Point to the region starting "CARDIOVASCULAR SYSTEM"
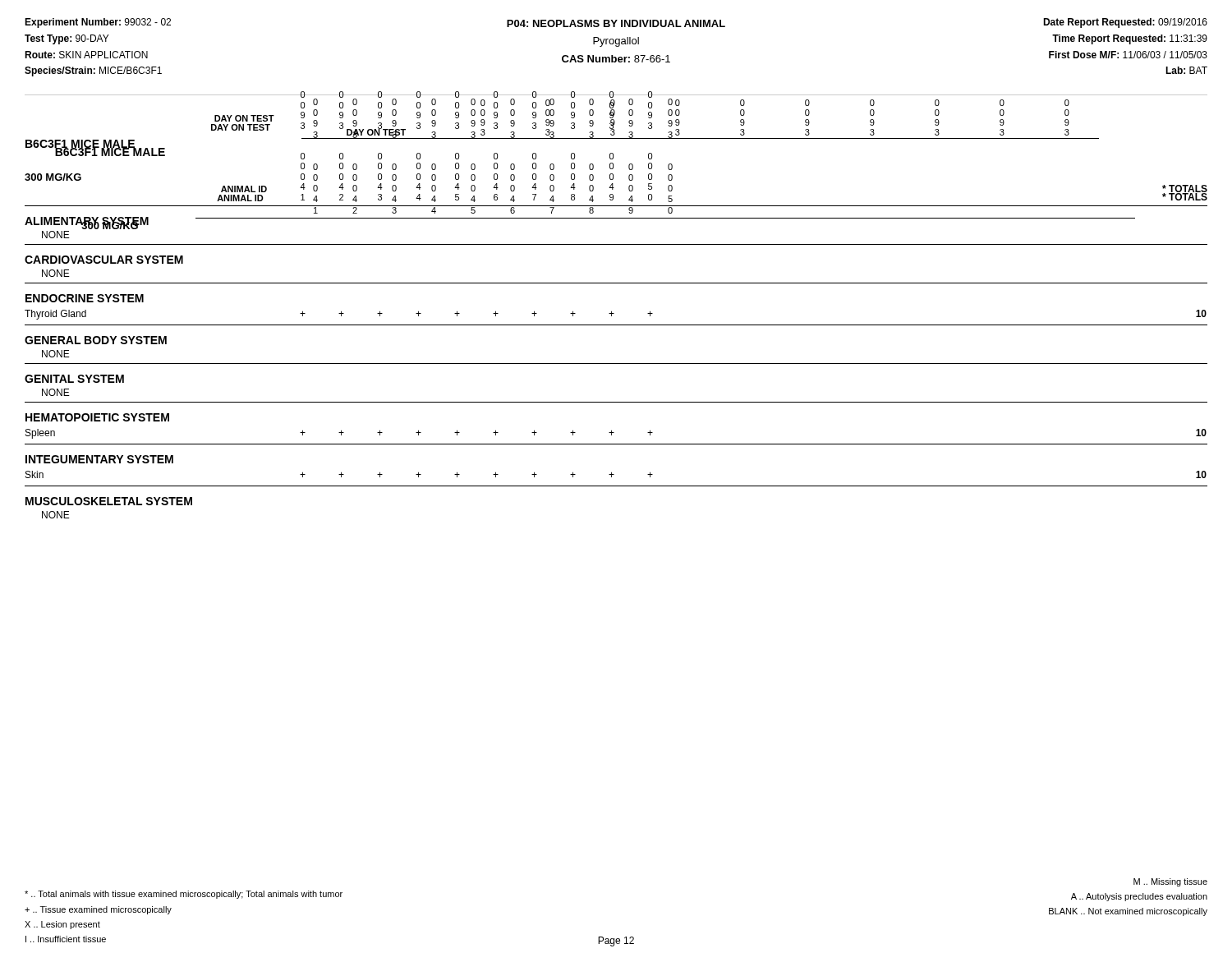The image size is (1232, 953). (x=104, y=259)
